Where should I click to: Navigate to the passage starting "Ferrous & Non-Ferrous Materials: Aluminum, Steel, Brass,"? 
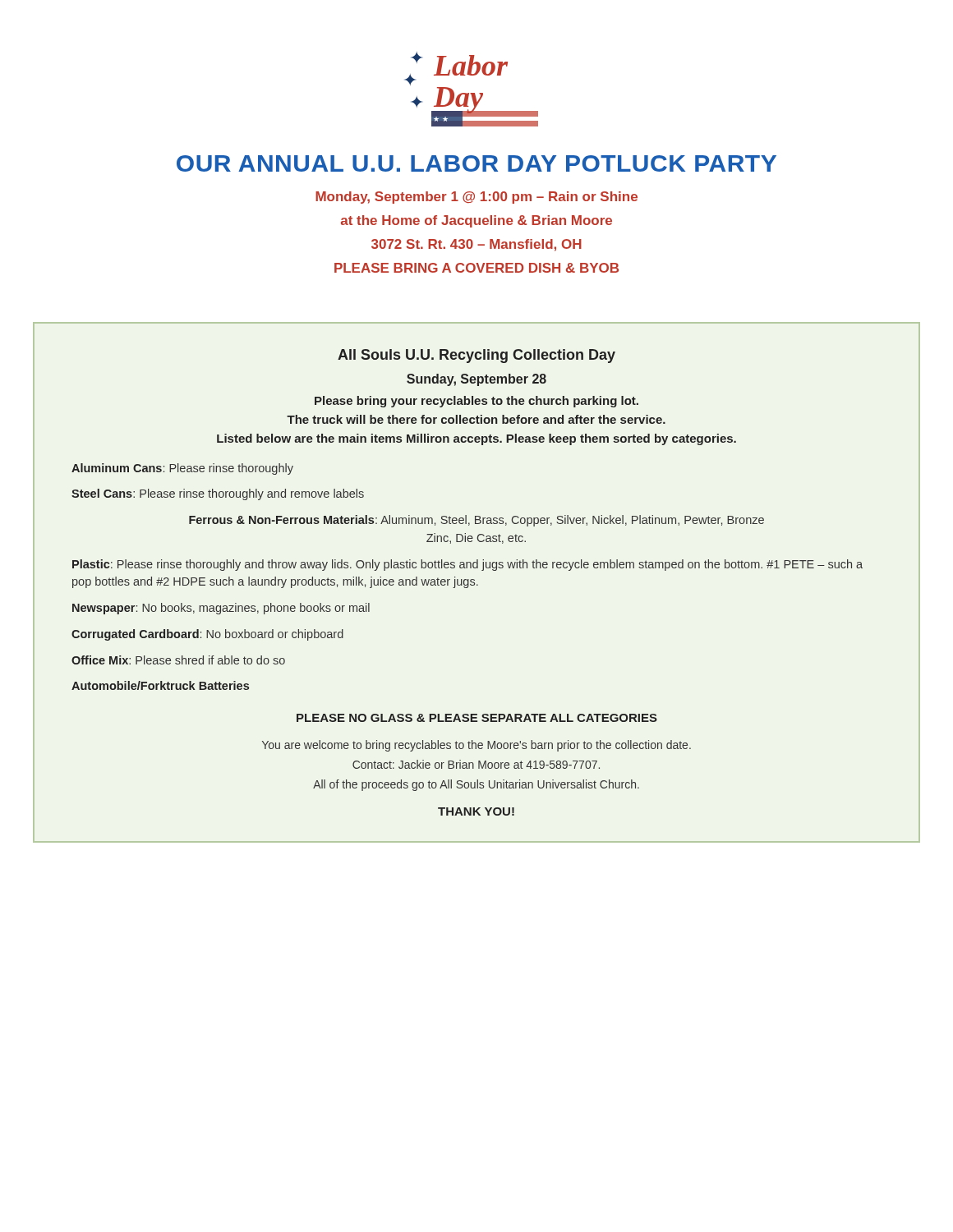[476, 529]
